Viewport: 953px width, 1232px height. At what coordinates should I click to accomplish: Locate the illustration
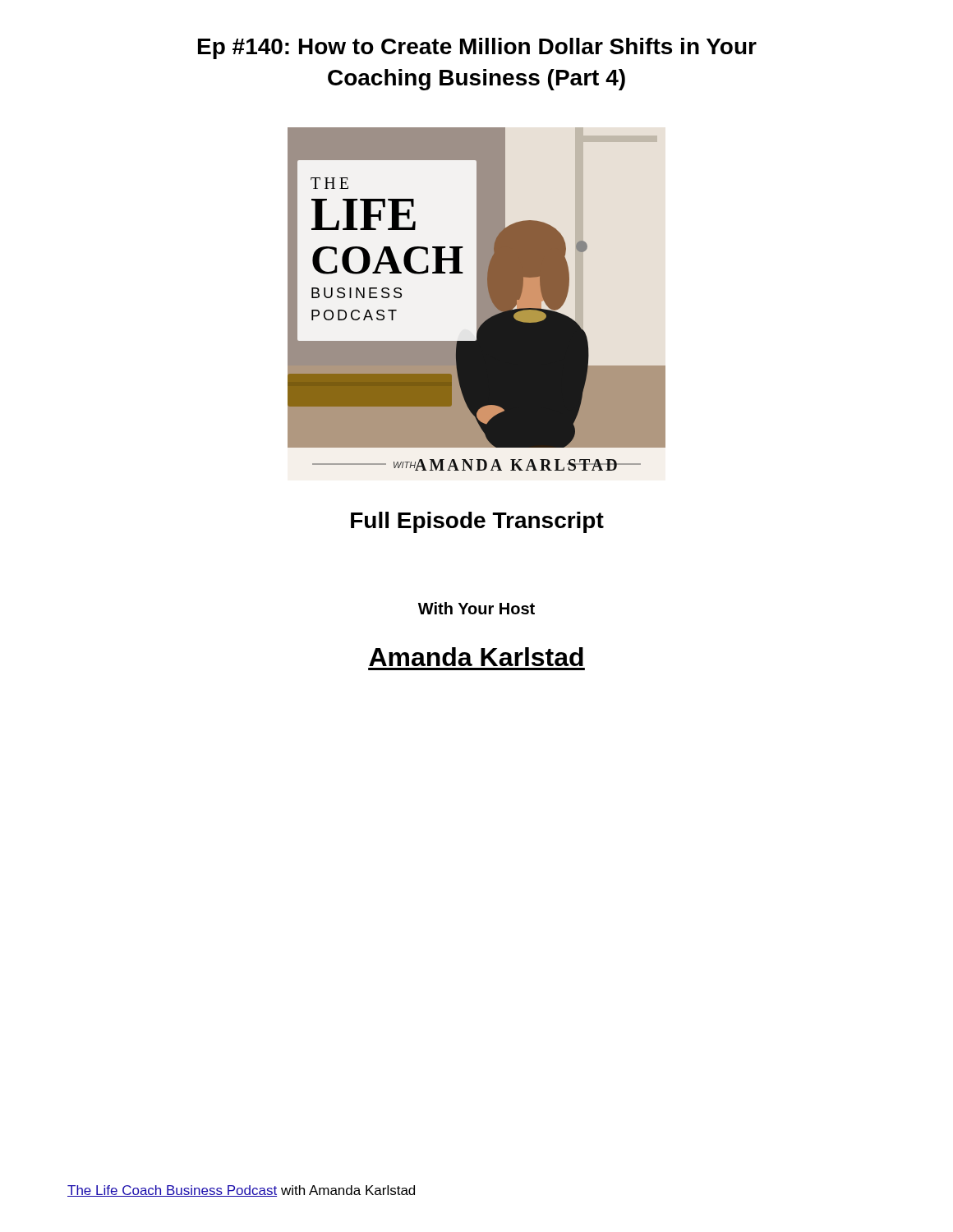click(476, 304)
